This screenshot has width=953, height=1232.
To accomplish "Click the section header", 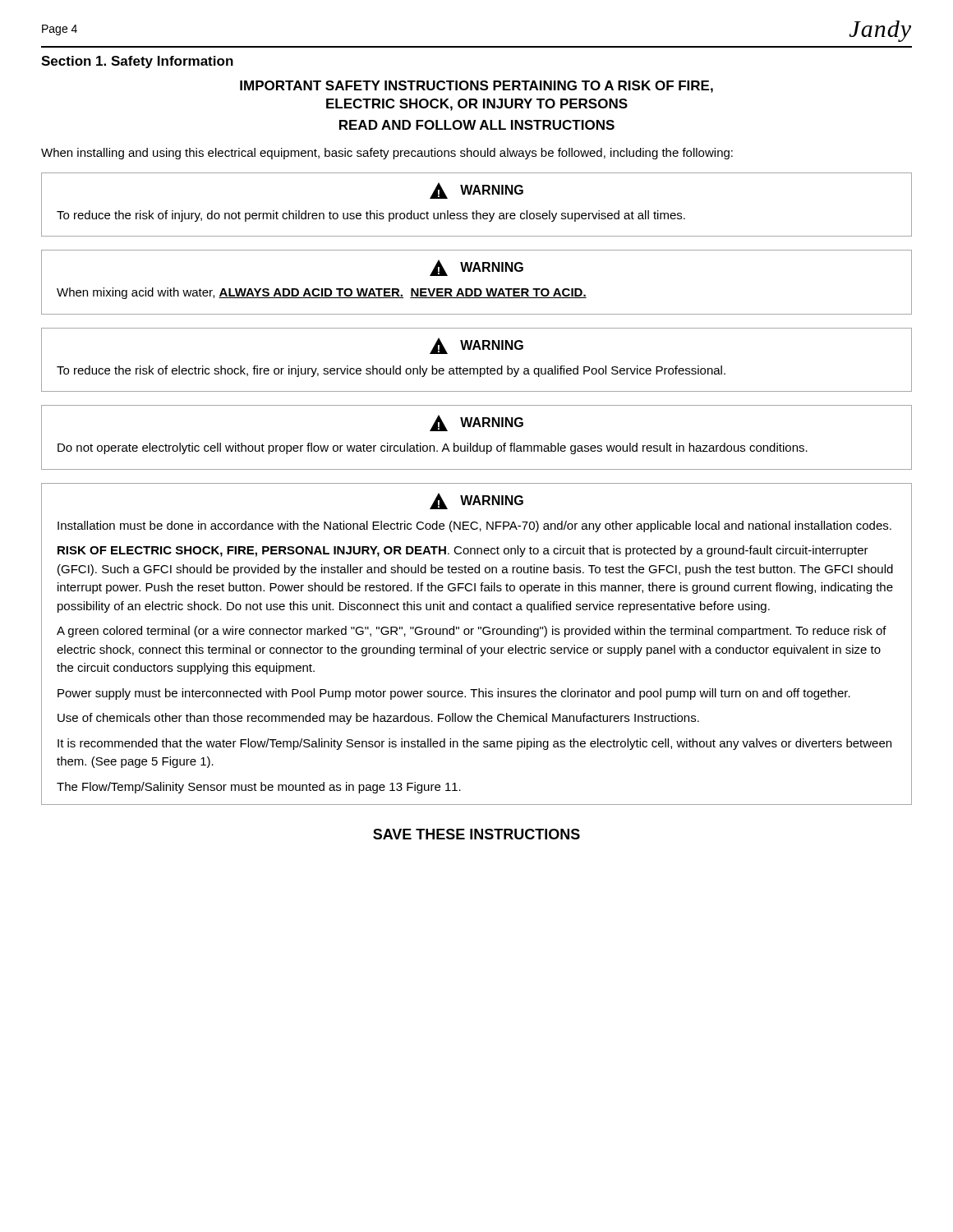I will coord(137,61).
